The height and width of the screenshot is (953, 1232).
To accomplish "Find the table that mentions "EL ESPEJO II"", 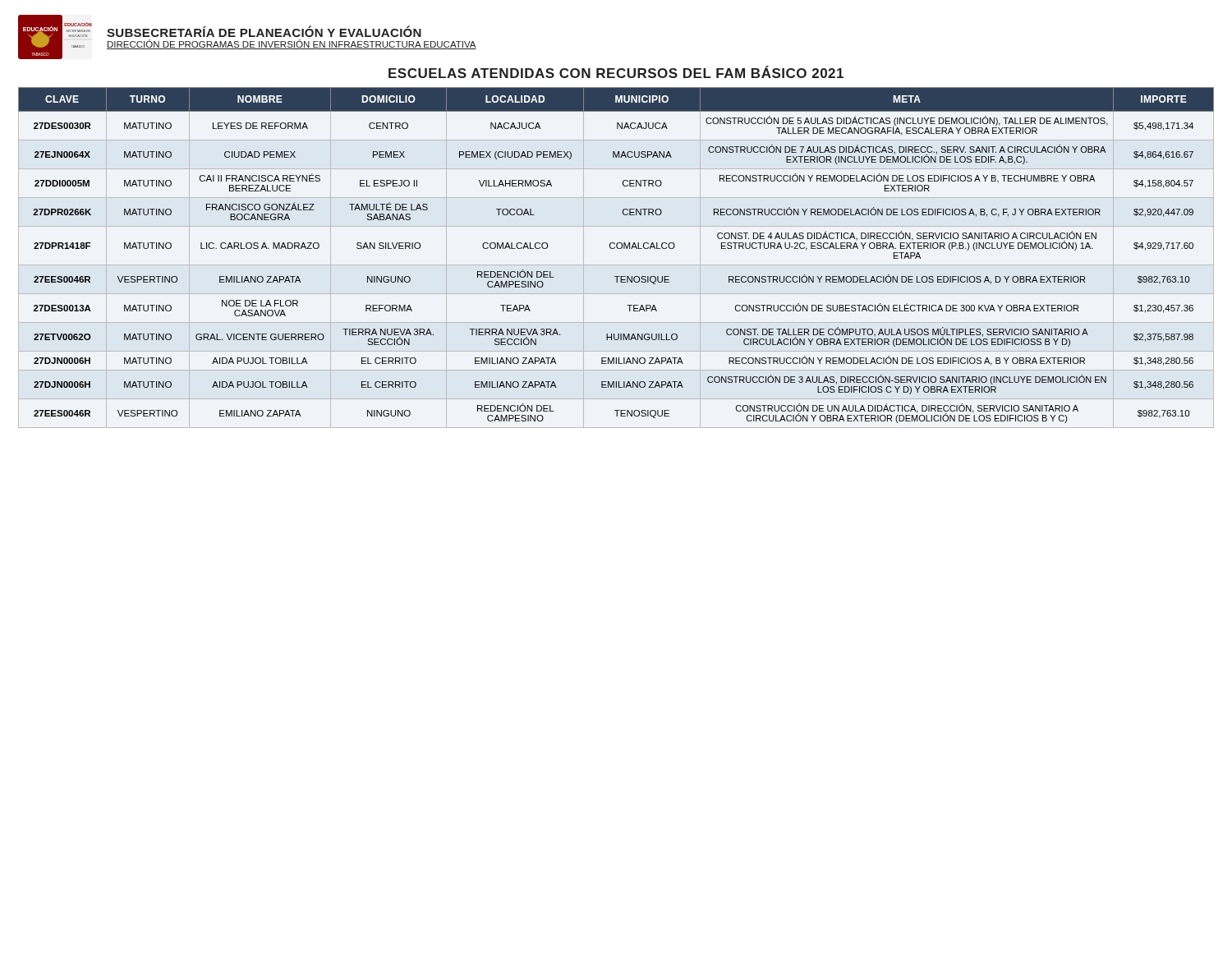I will [616, 258].
